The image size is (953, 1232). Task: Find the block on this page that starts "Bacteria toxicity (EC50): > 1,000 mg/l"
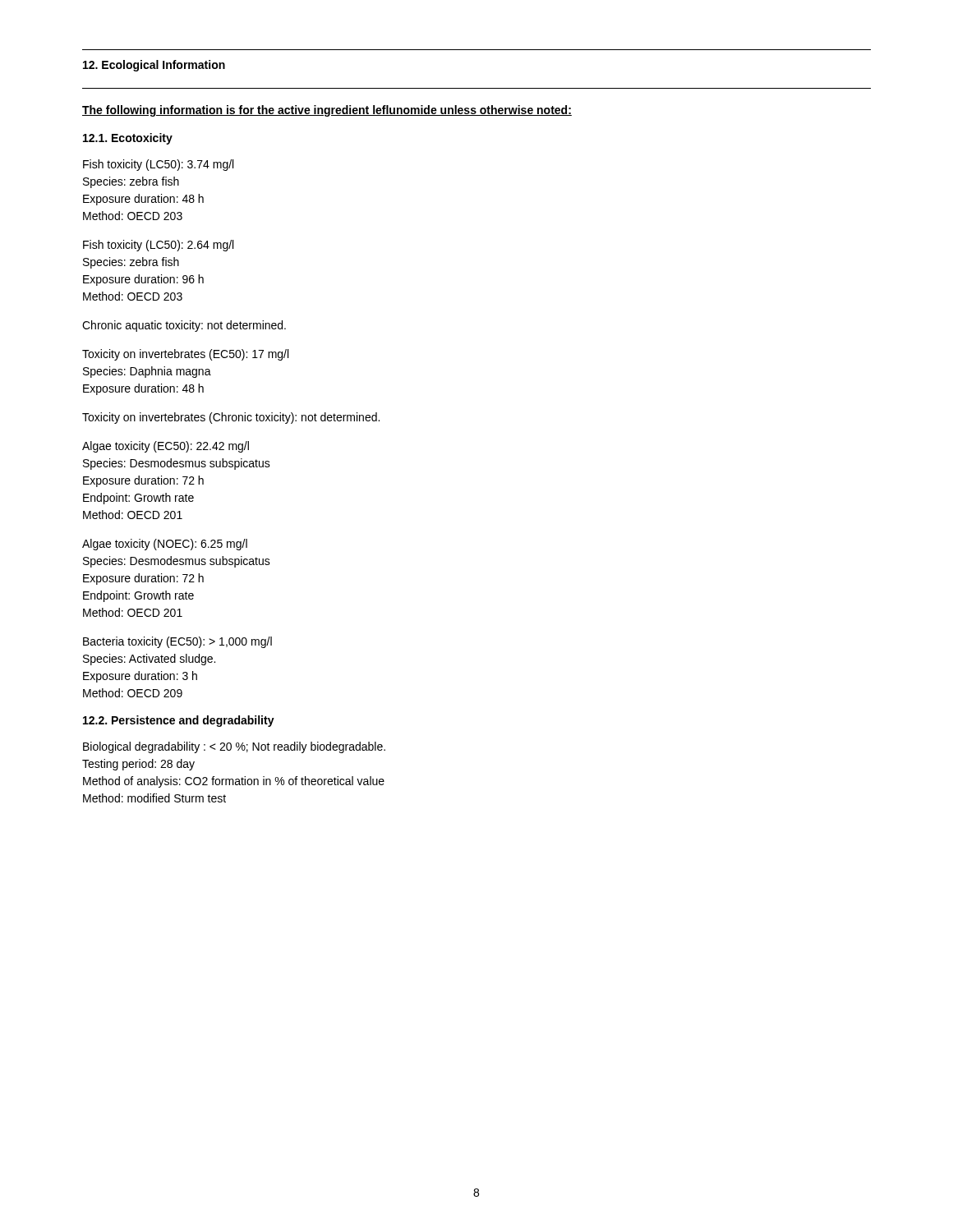(x=177, y=667)
